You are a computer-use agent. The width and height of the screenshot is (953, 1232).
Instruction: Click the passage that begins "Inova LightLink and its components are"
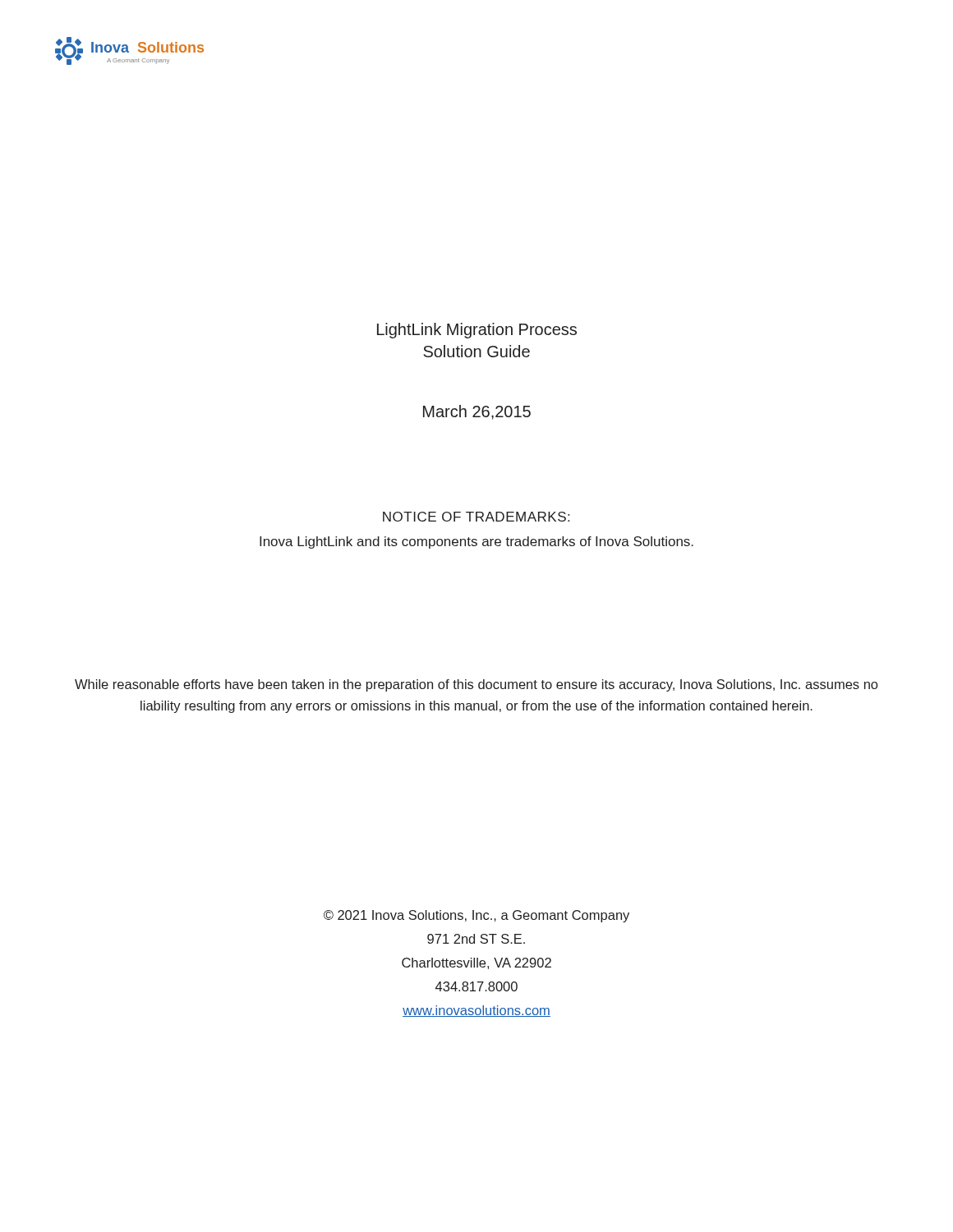pyautogui.click(x=476, y=542)
